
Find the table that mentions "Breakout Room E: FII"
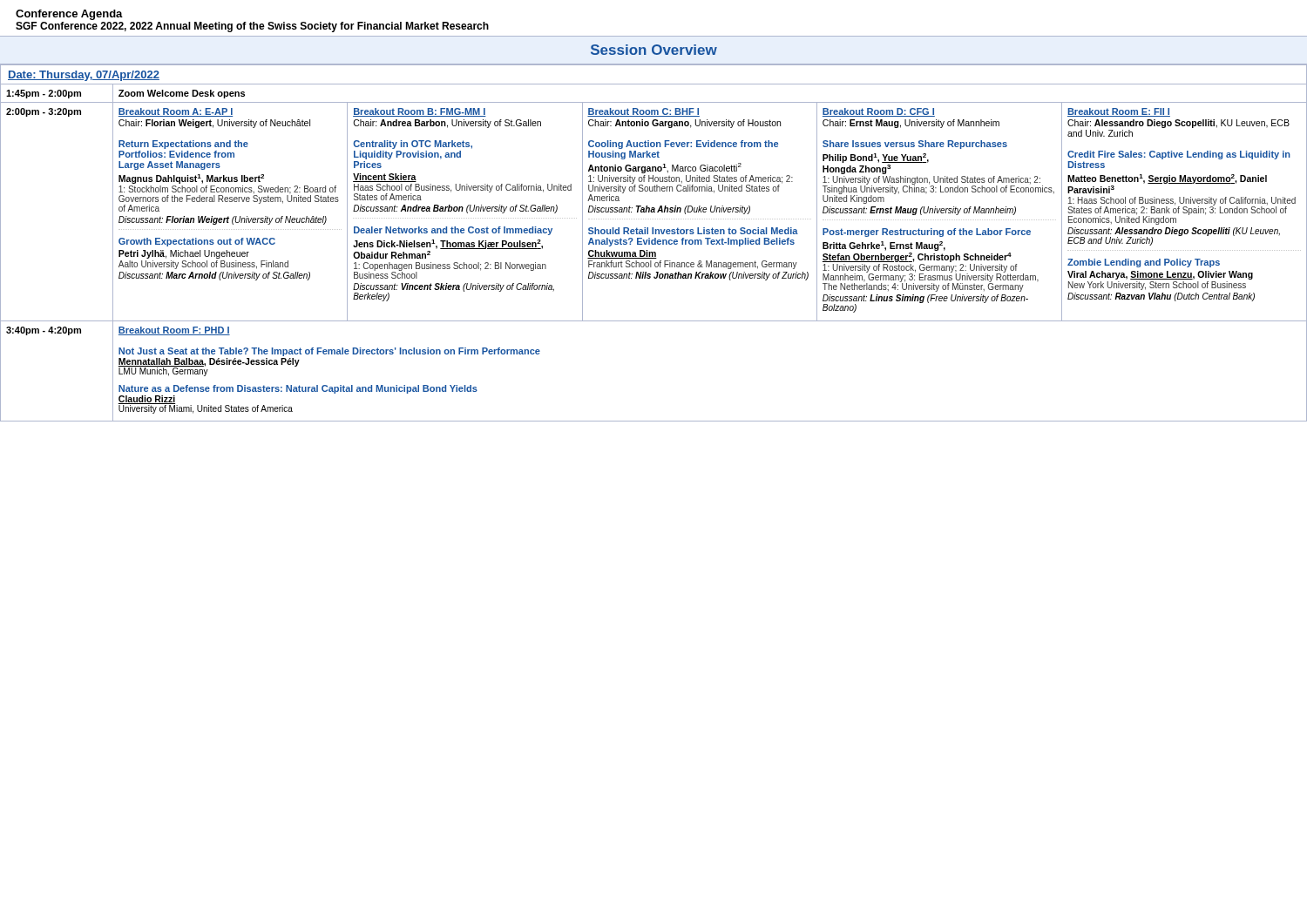(1184, 206)
